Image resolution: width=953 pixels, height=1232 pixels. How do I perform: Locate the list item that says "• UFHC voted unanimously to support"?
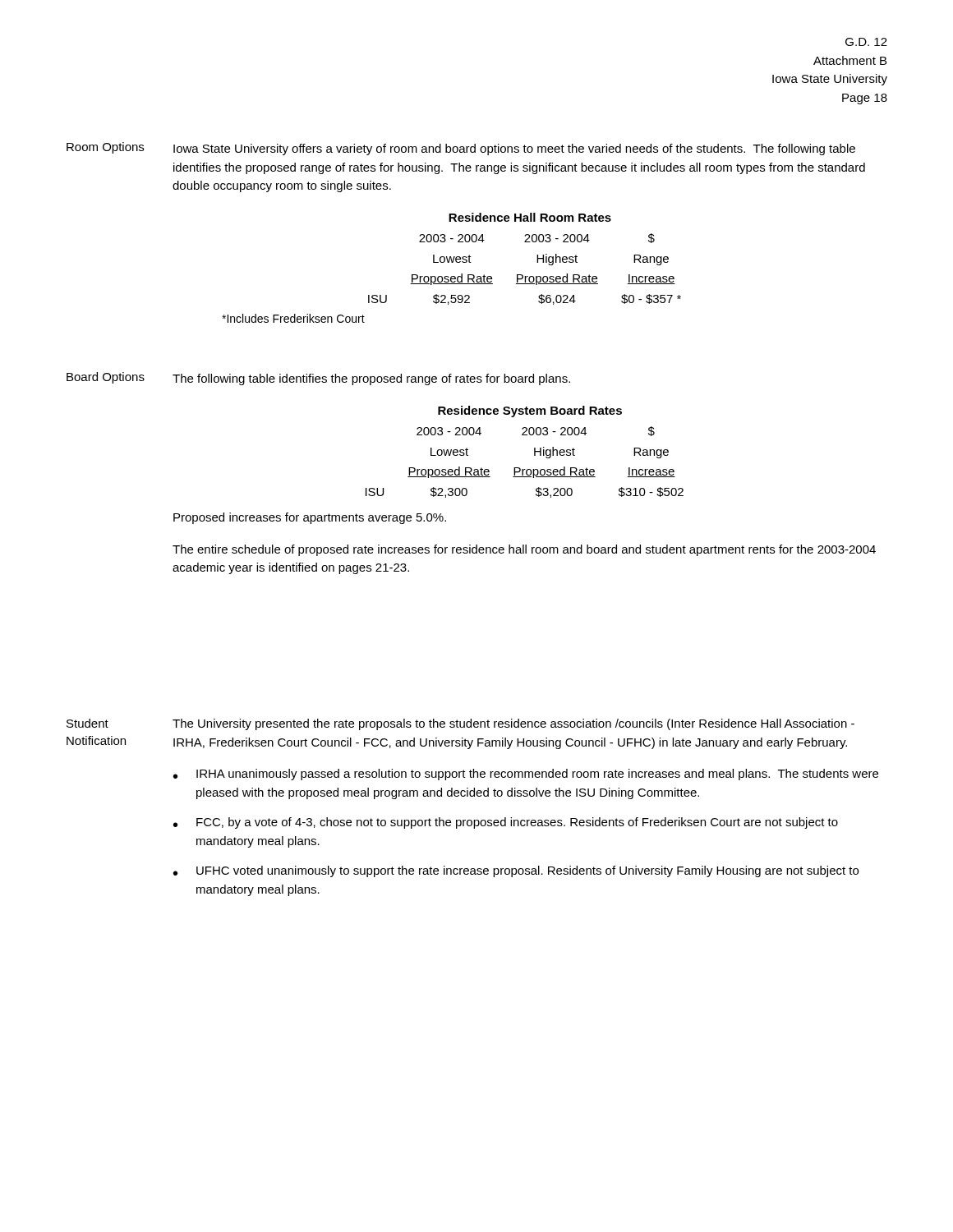coord(530,880)
